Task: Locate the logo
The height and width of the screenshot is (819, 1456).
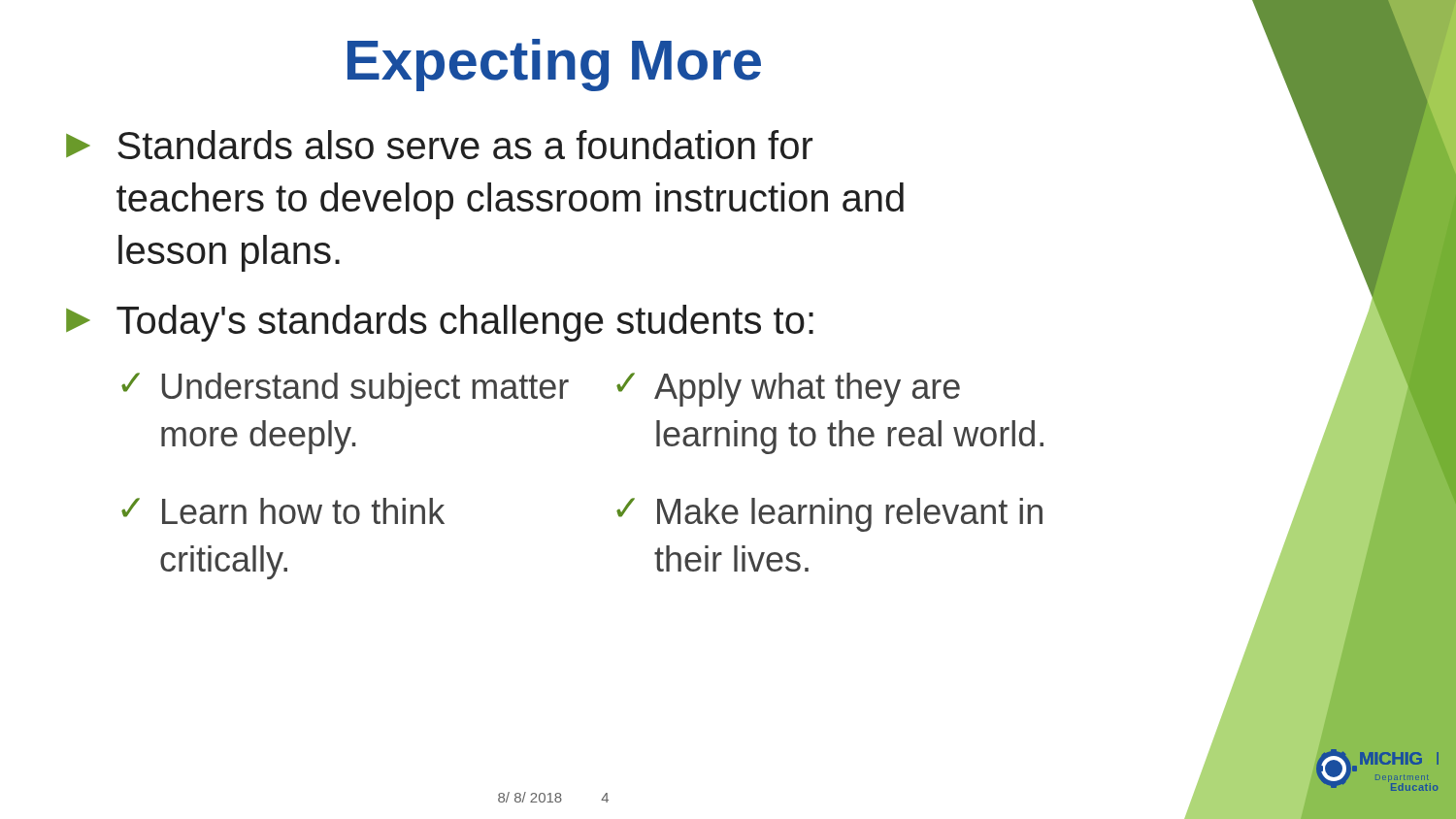Action: pos(1375,770)
